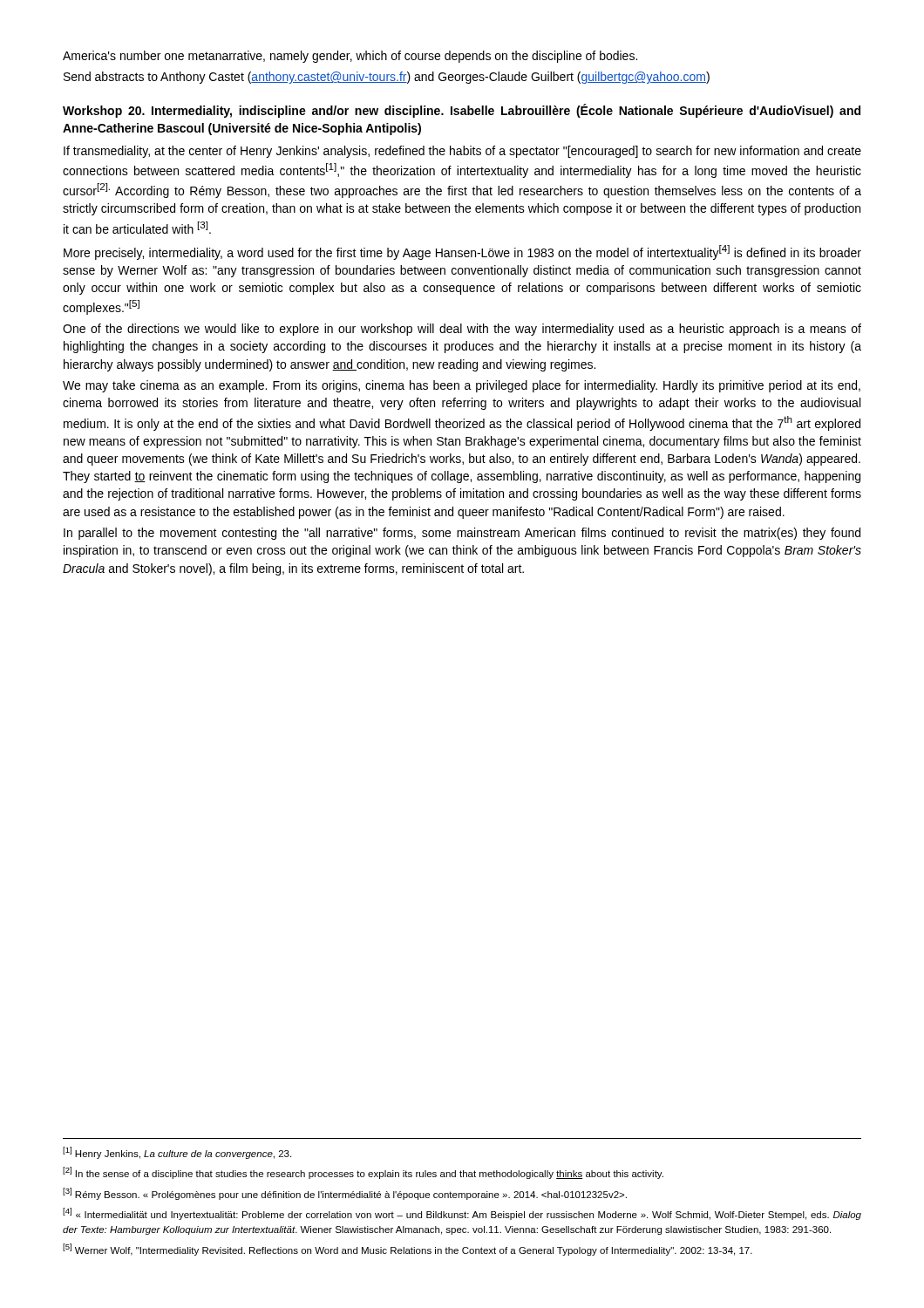Locate the block of text that opens with "America's number one metanarrative, namely gender, which of"

(351, 56)
